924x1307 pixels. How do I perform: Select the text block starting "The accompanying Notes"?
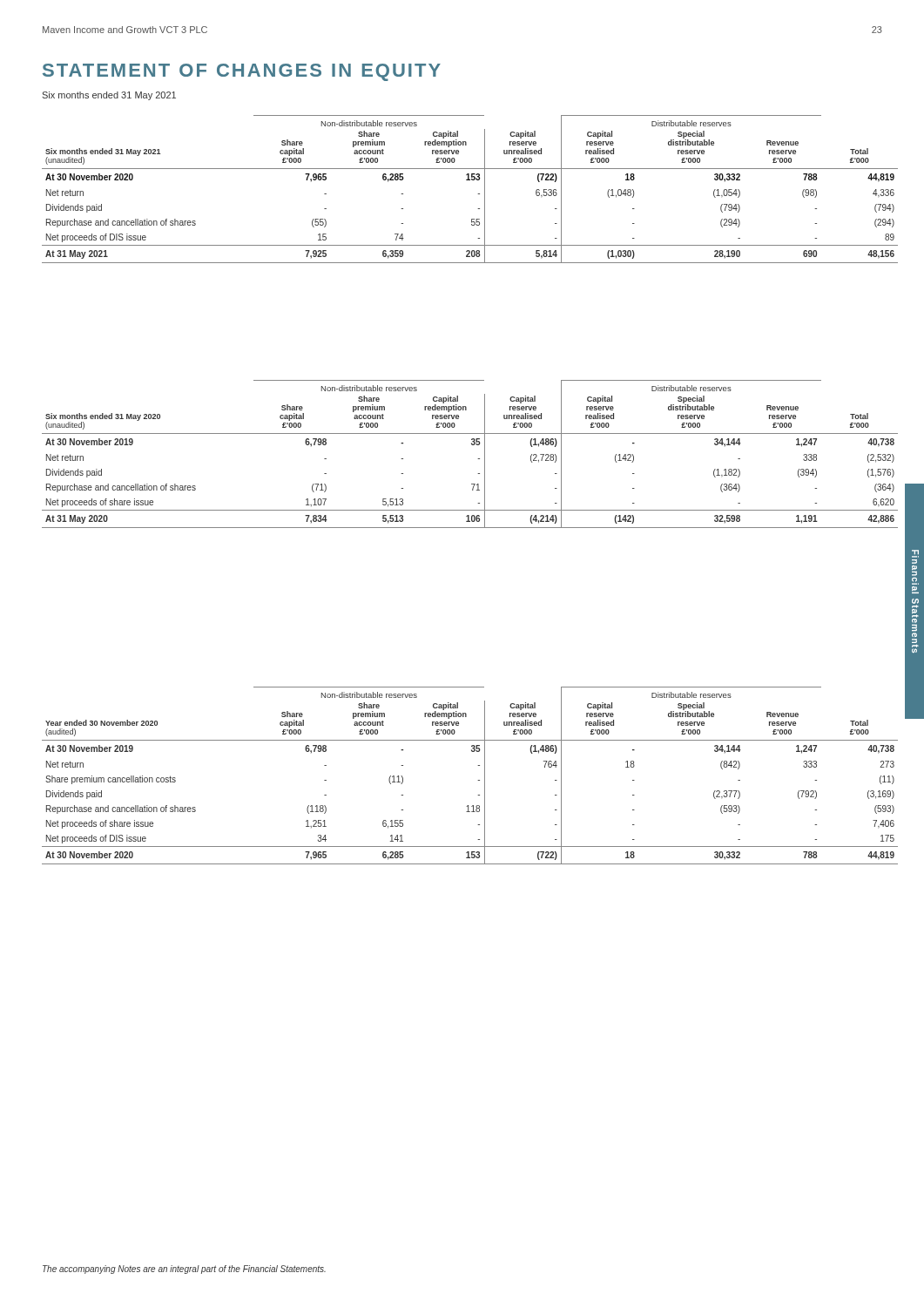[184, 1269]
